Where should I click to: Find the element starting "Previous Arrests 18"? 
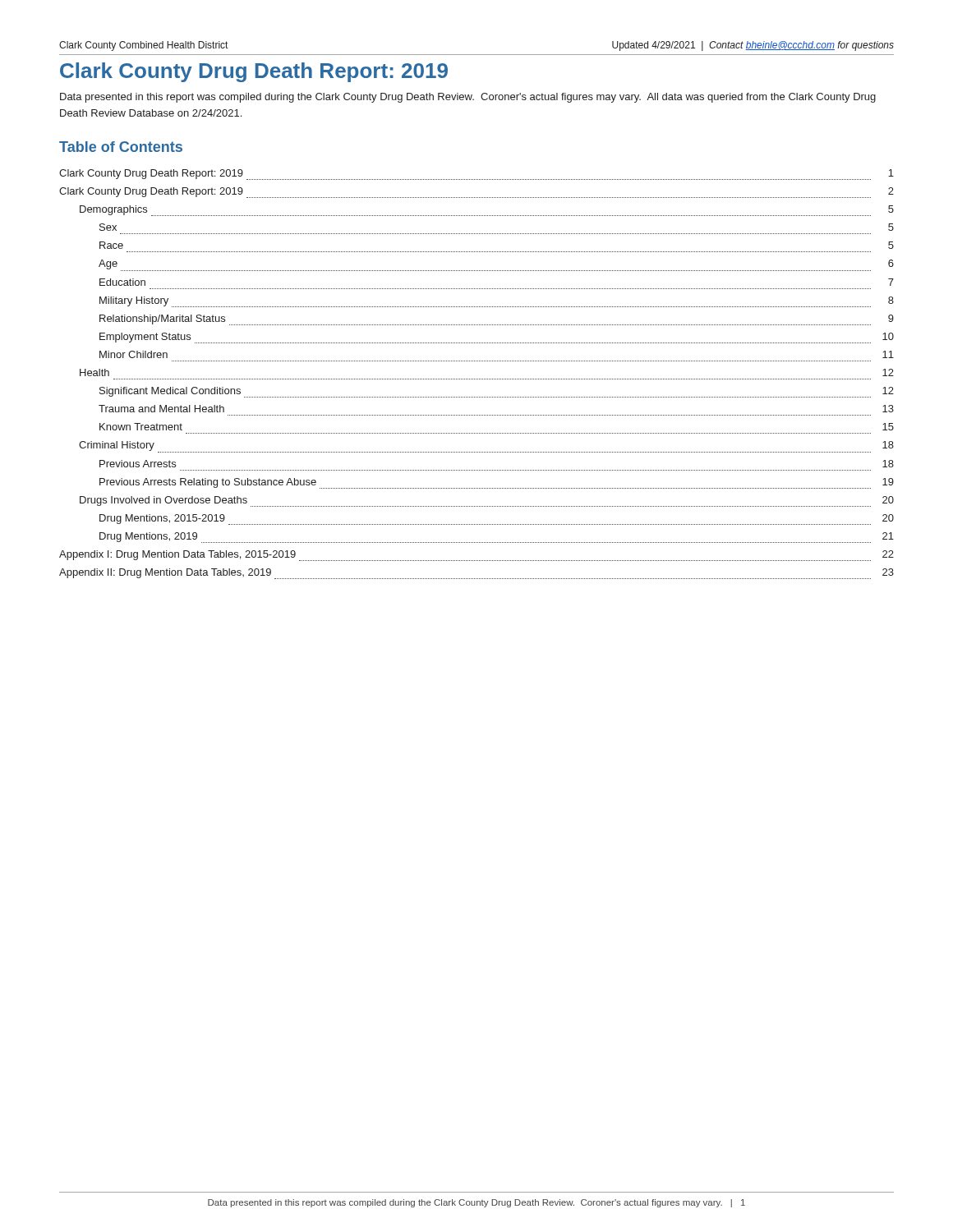tap(496, 464)
